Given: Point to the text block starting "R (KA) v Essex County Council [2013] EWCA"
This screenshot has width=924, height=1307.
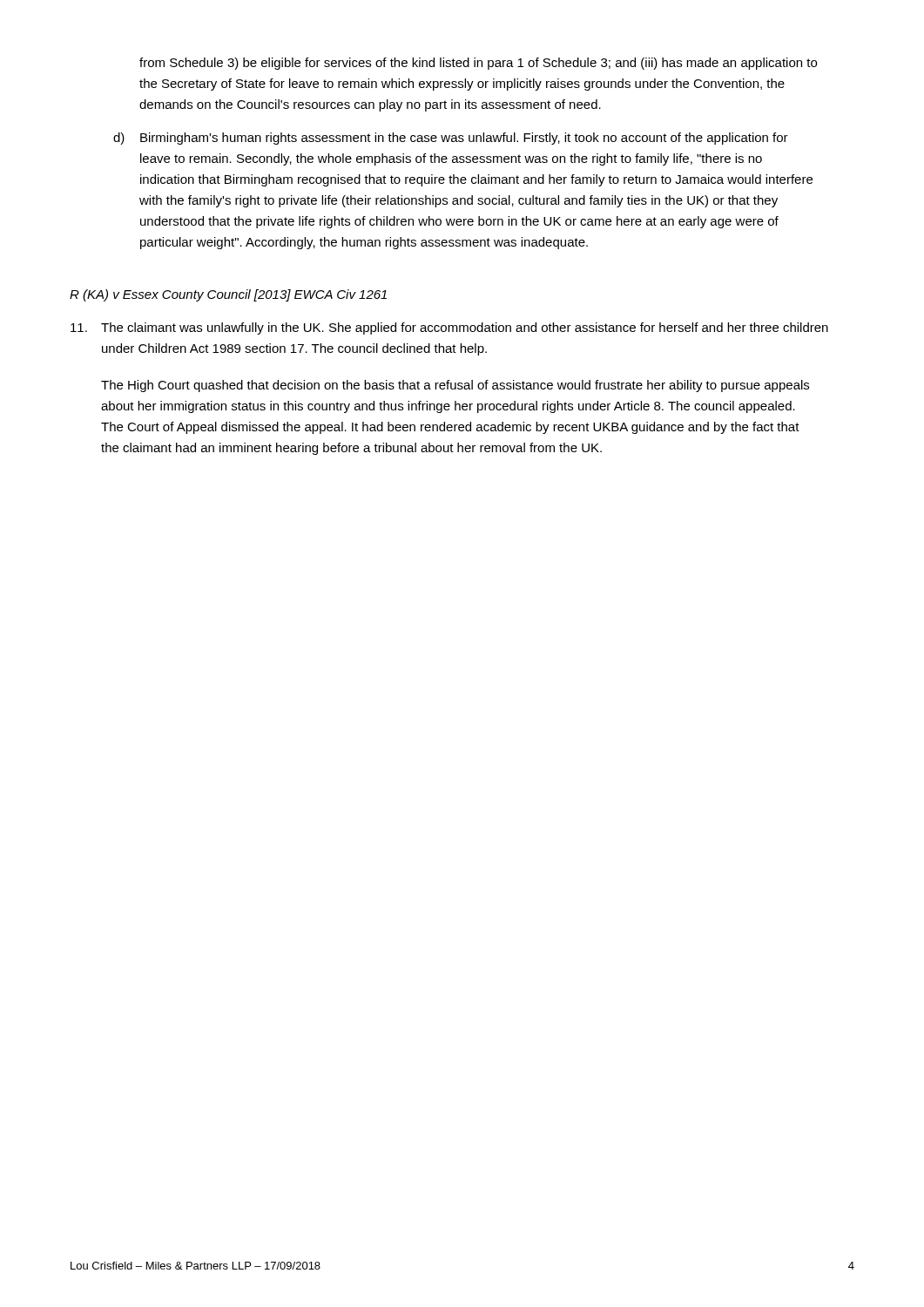Looking at the screenshot, I should click(x=229, y=294).
